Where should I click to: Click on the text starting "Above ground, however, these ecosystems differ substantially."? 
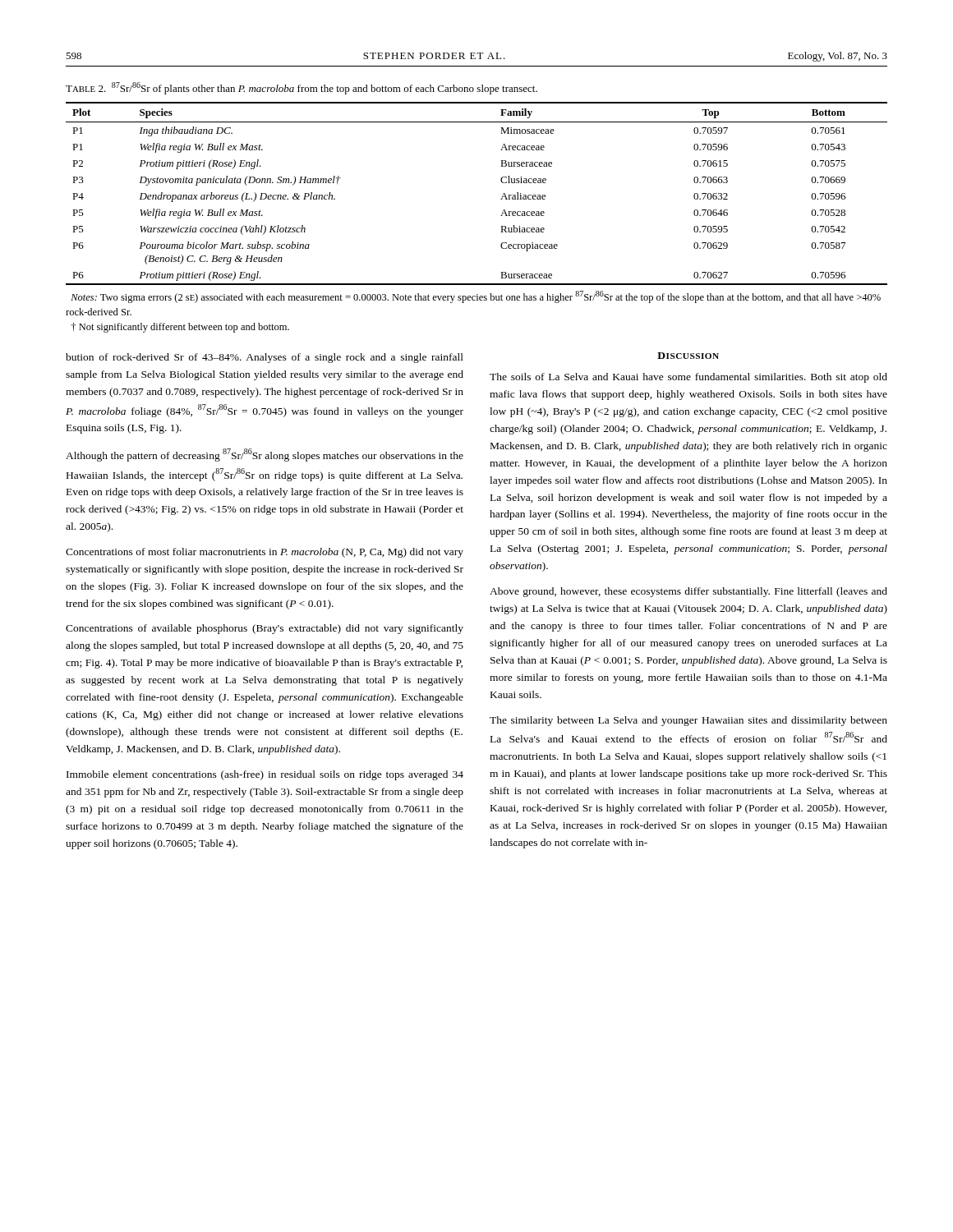[688, 643]
